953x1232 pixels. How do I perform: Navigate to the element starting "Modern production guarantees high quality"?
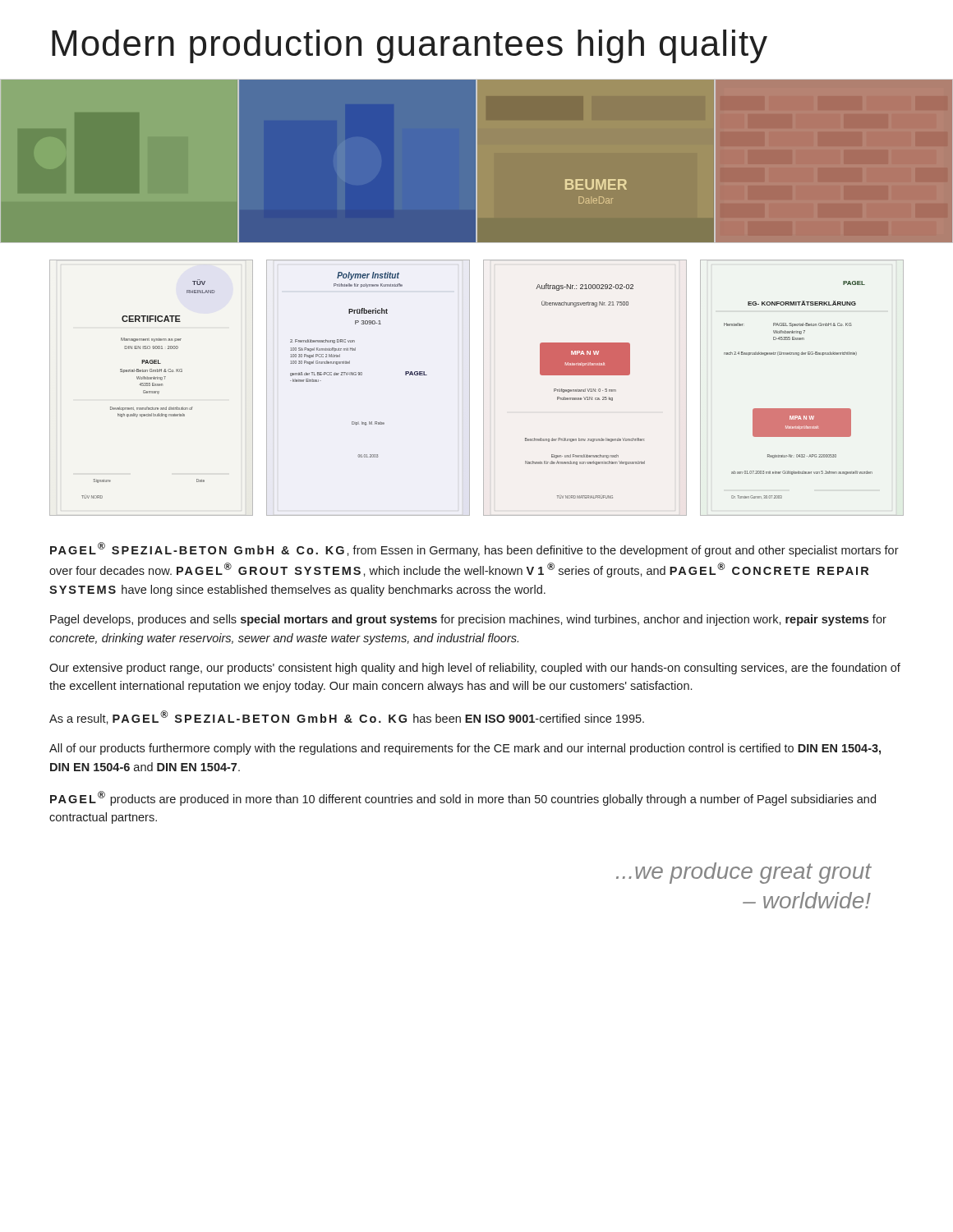476,44
